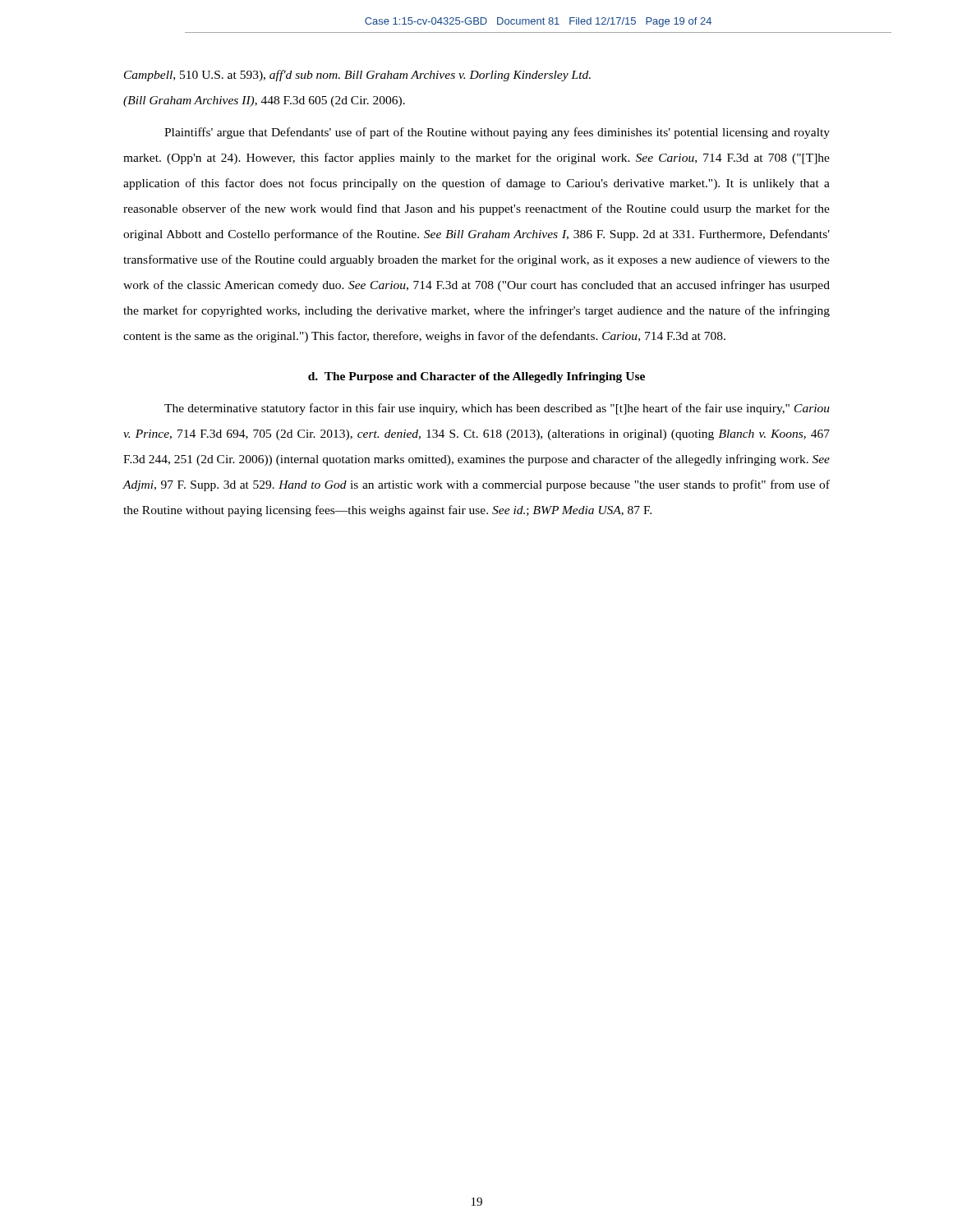Click on the text block containing "Campbell, 510 U.S."
953x1232 pixels.
click(x=357, y=87)
